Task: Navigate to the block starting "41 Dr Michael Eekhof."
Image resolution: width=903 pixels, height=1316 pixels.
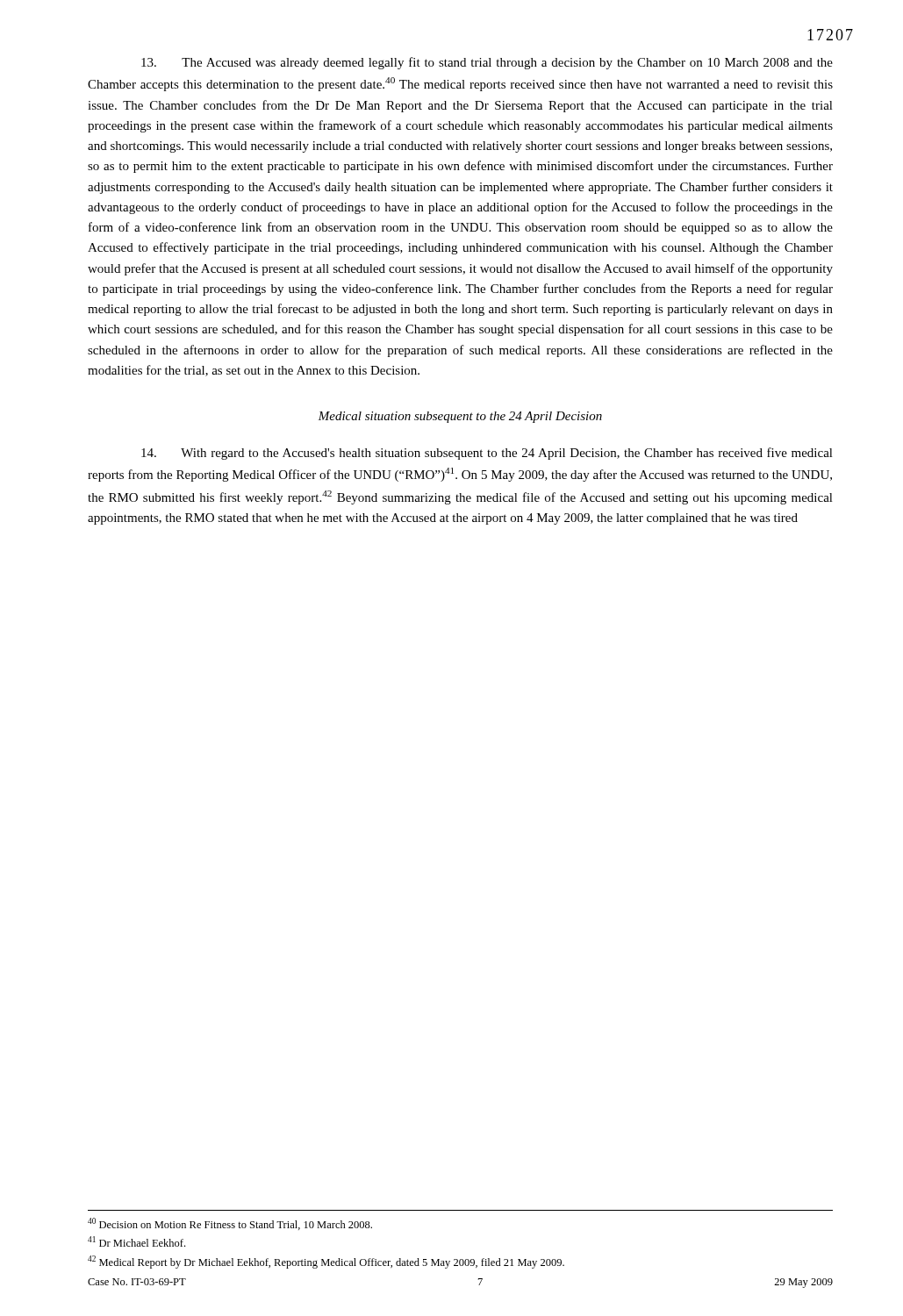Action: [x=137, y=1243]
